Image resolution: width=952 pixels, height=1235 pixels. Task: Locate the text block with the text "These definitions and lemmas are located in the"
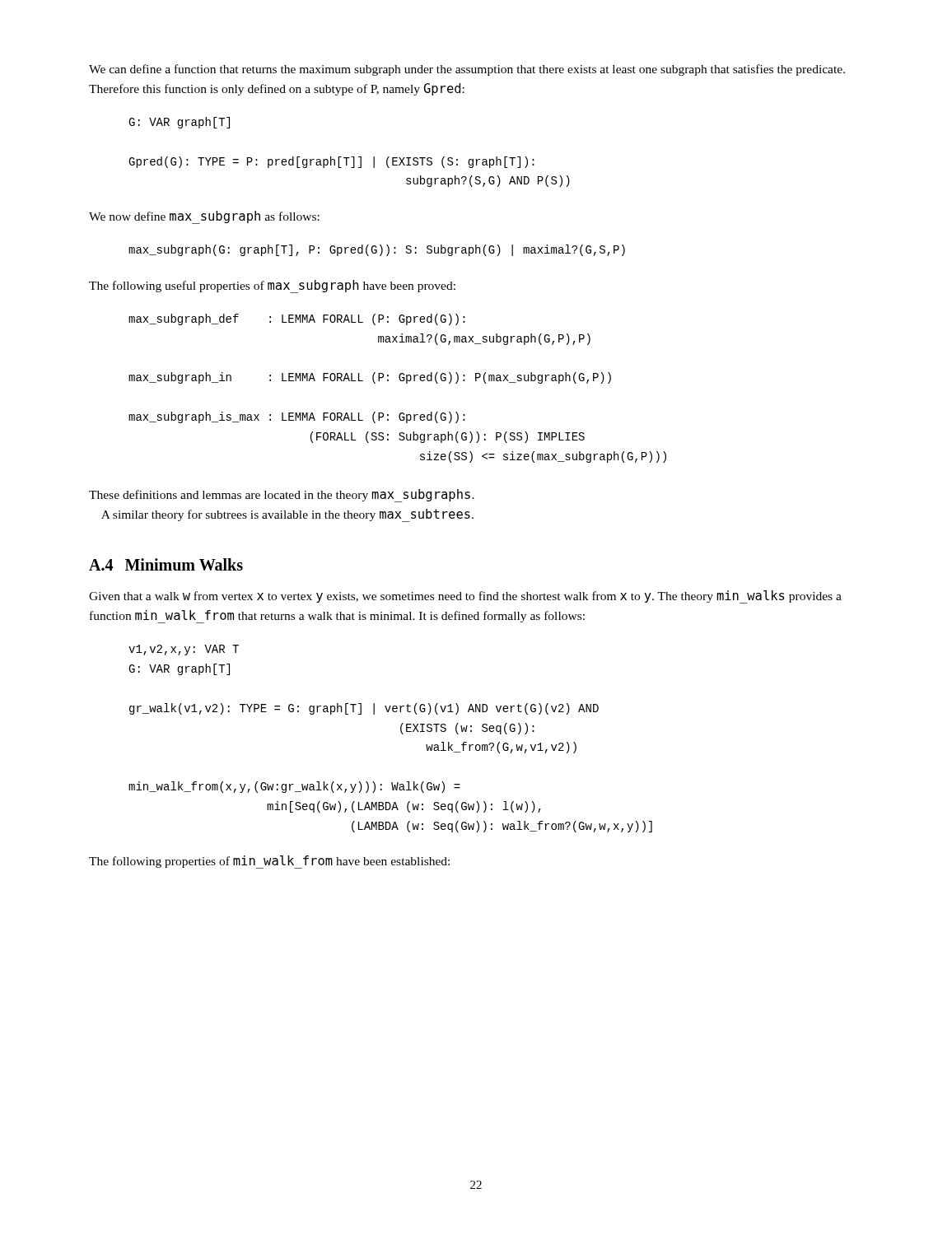point(282,505)
